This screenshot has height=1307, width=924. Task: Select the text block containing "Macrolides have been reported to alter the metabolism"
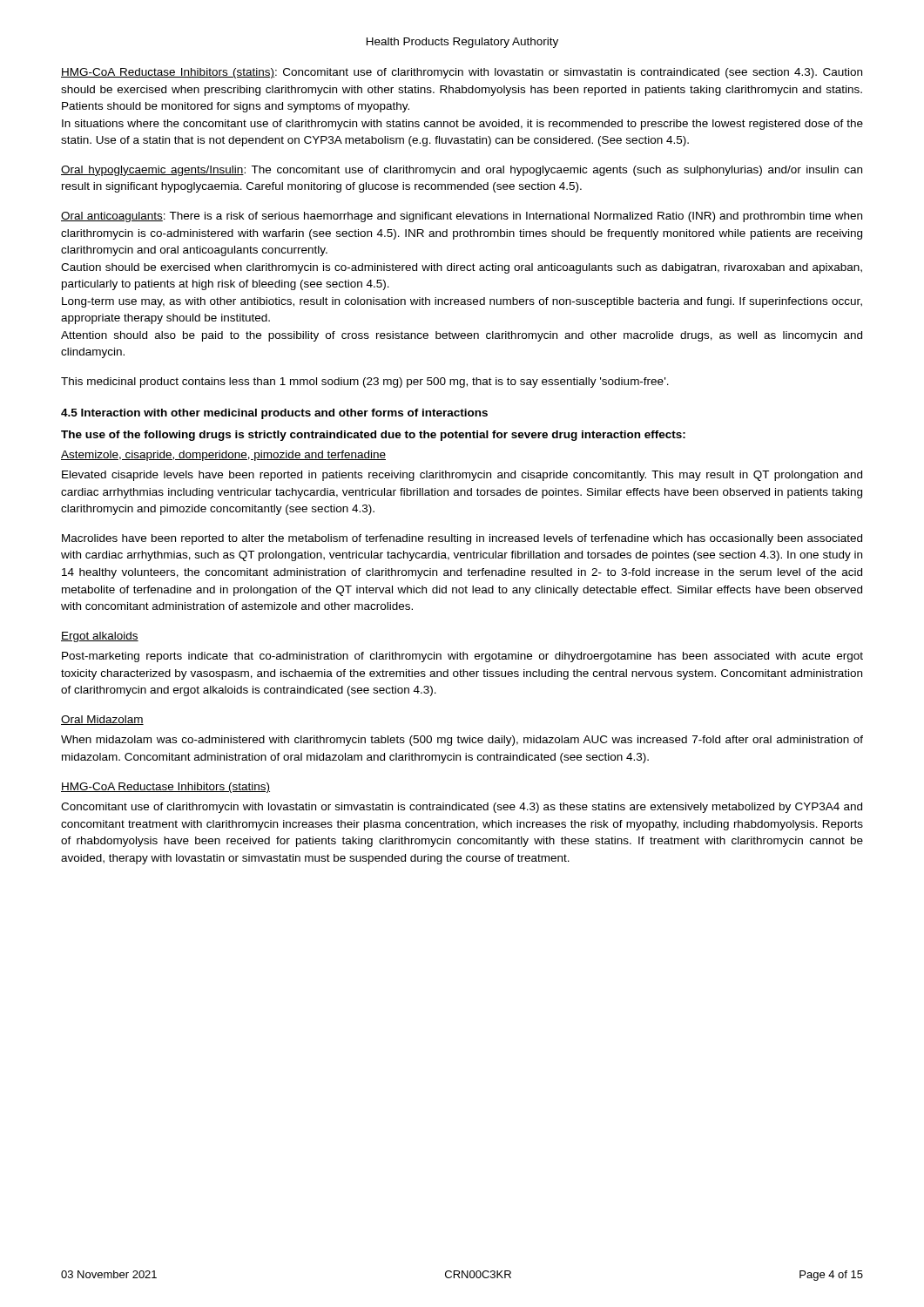(x=462, y=572)
